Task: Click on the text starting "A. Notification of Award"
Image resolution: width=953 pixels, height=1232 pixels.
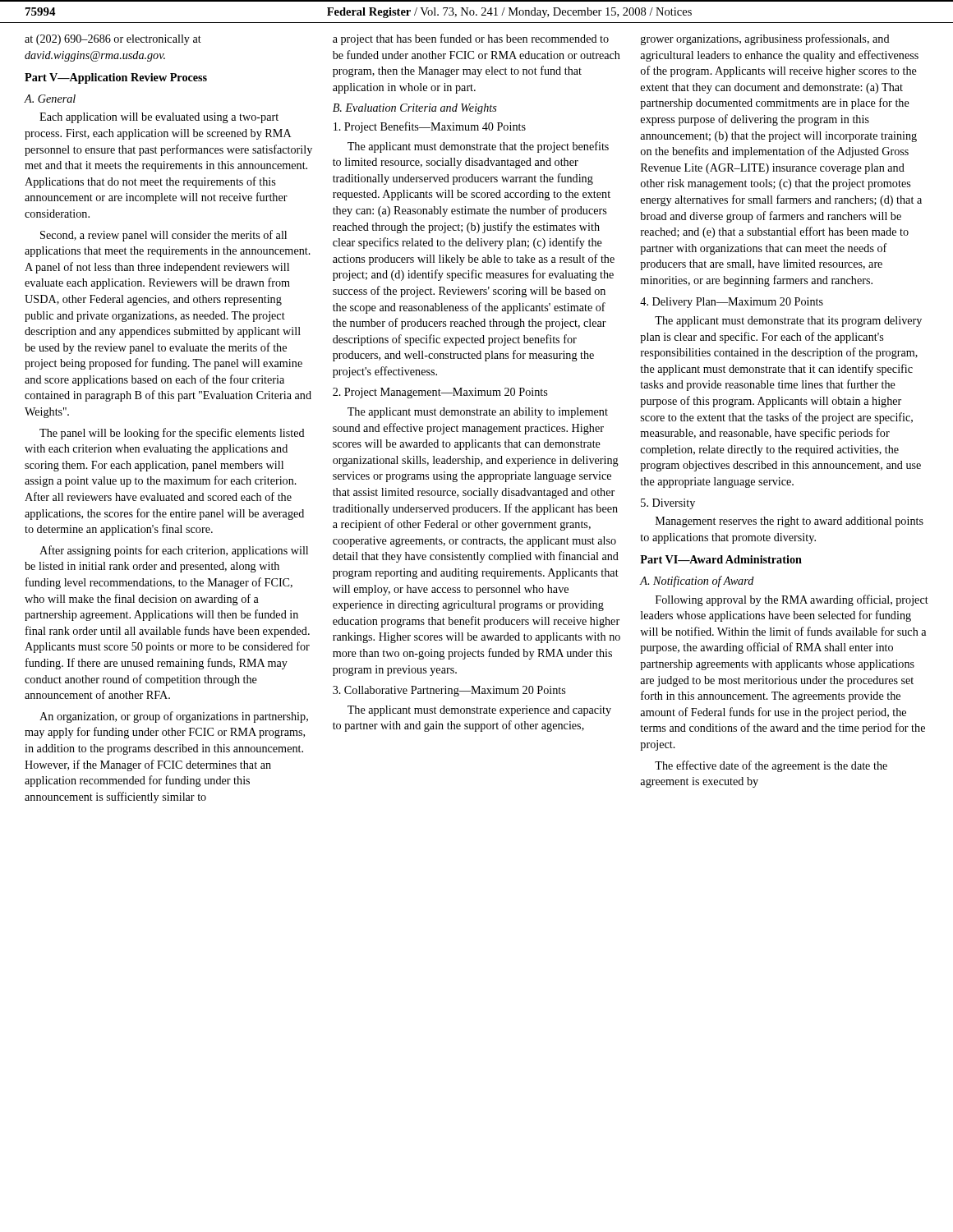Action: click(697, 581)
